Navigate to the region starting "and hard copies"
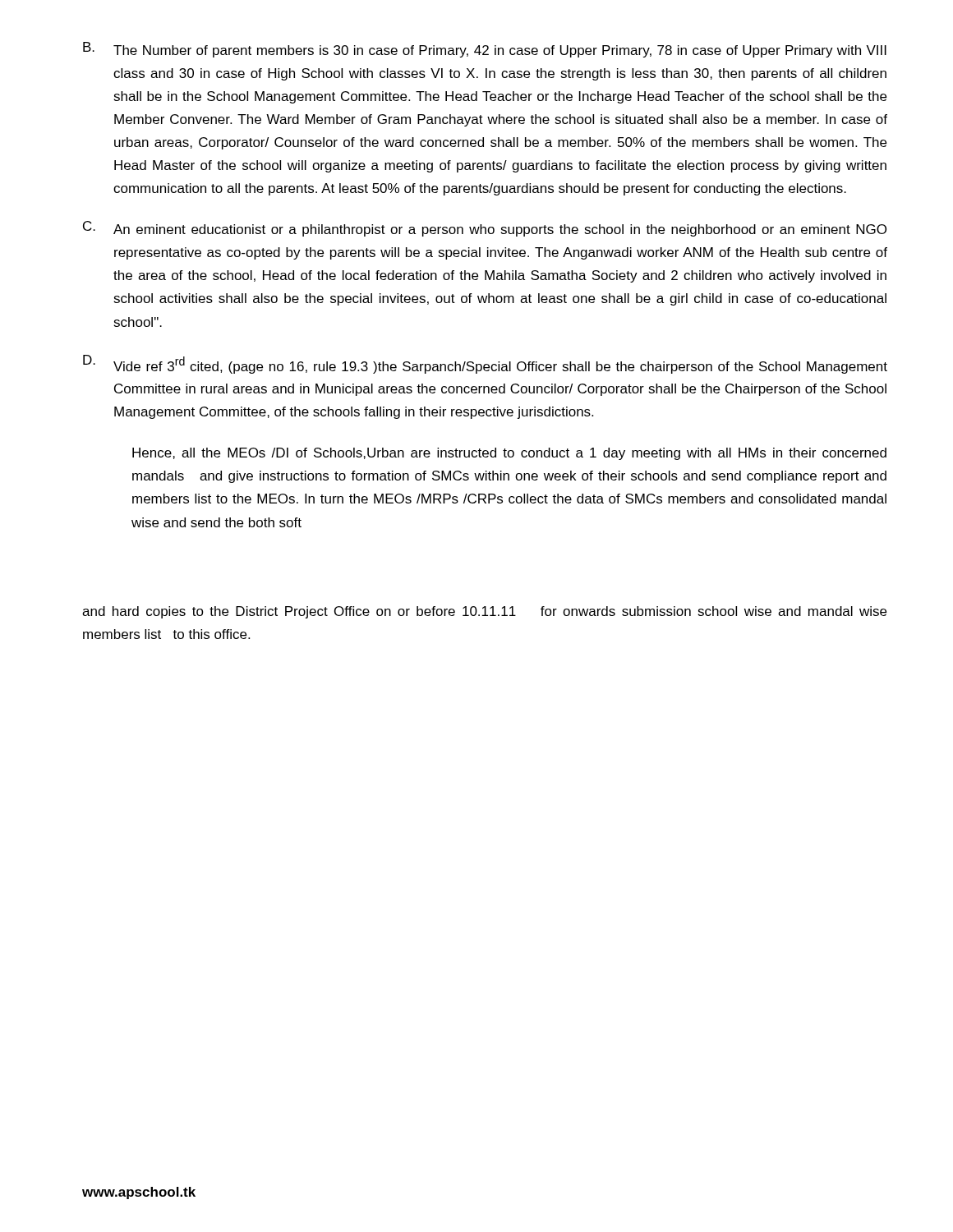Viewport: 953px width, 1232px height. point(485,623)
